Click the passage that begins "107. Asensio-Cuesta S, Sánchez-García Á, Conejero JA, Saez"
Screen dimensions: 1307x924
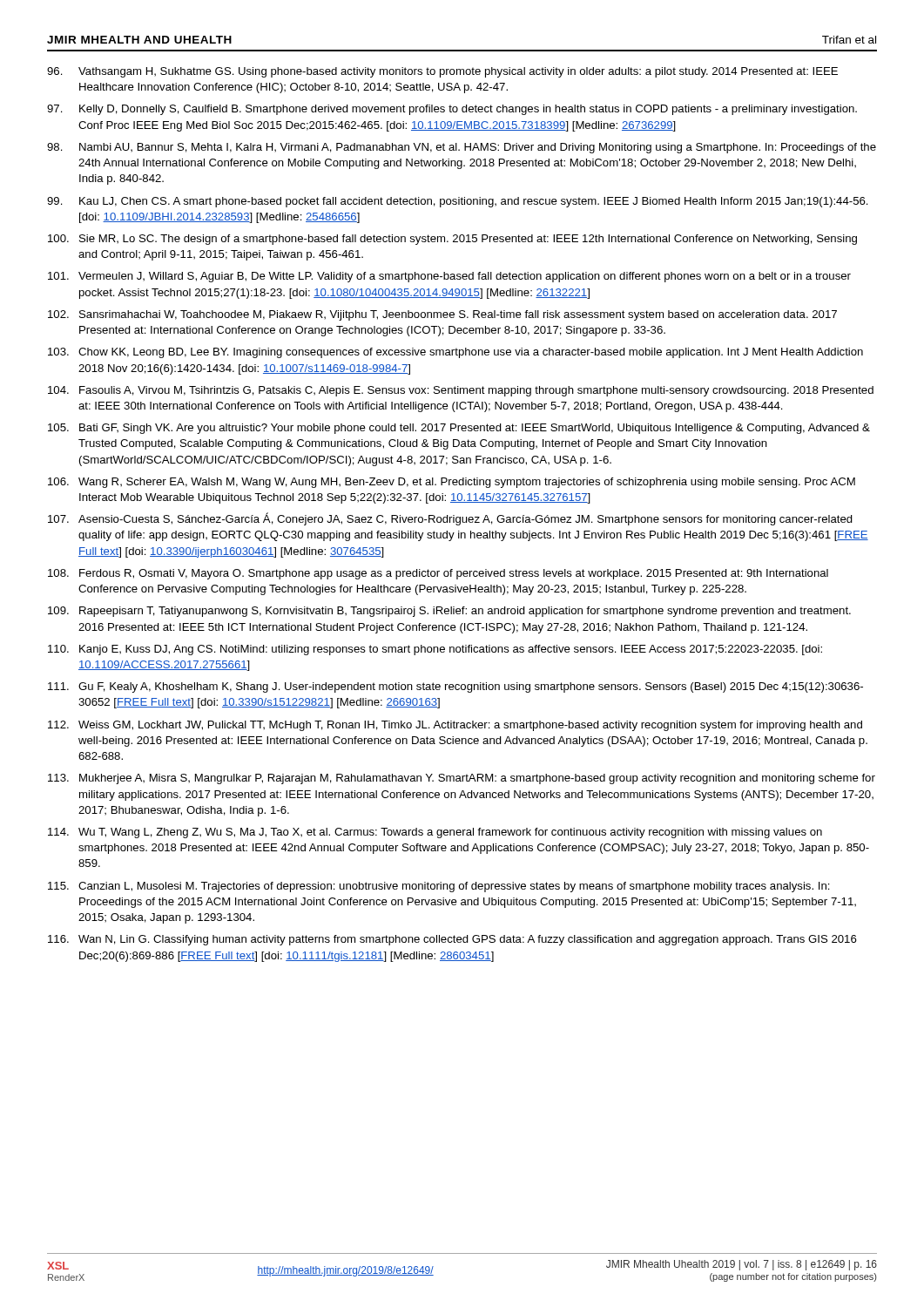[462, 535]
